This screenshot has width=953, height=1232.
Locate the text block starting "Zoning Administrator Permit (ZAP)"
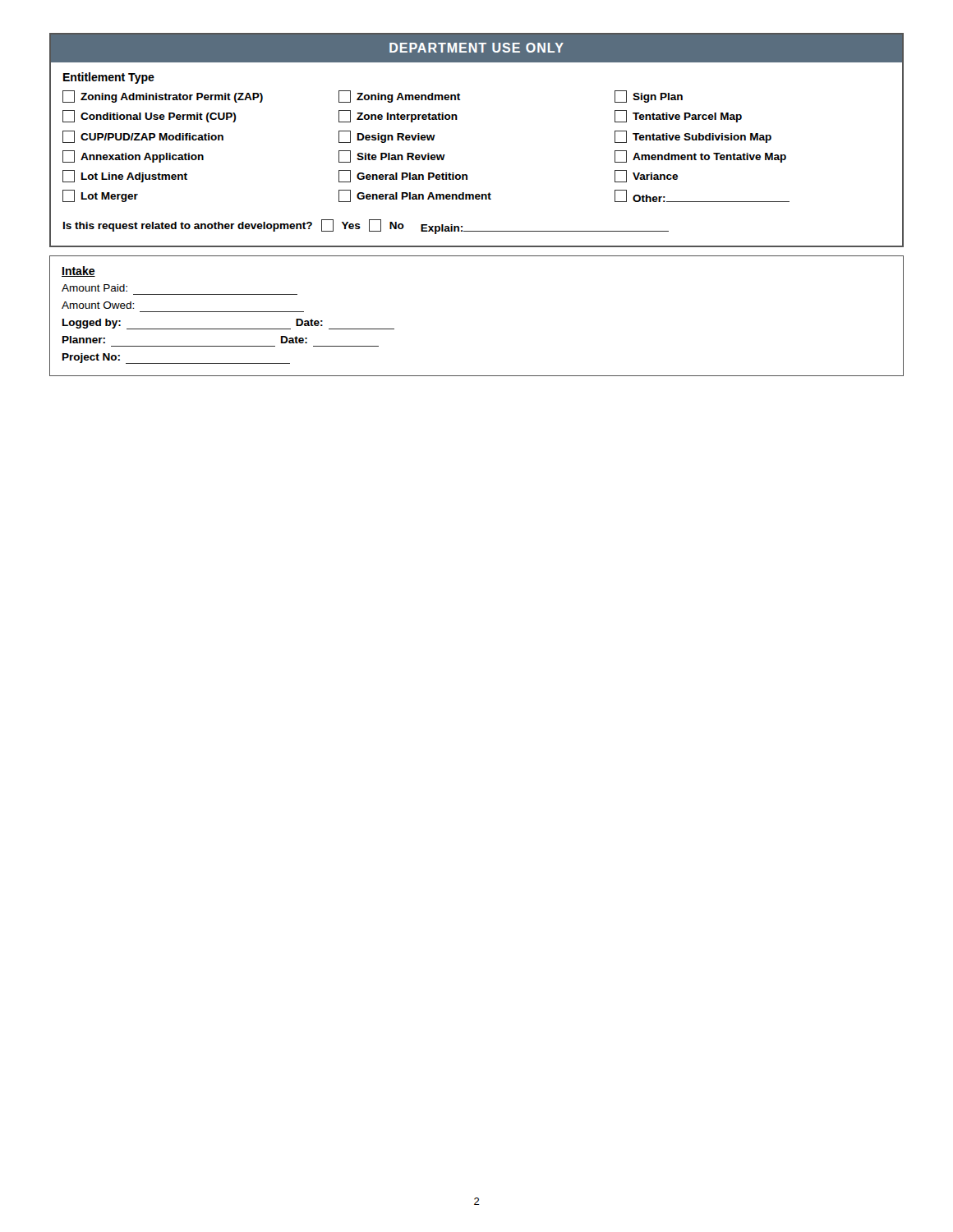click(x=163, y=97)
